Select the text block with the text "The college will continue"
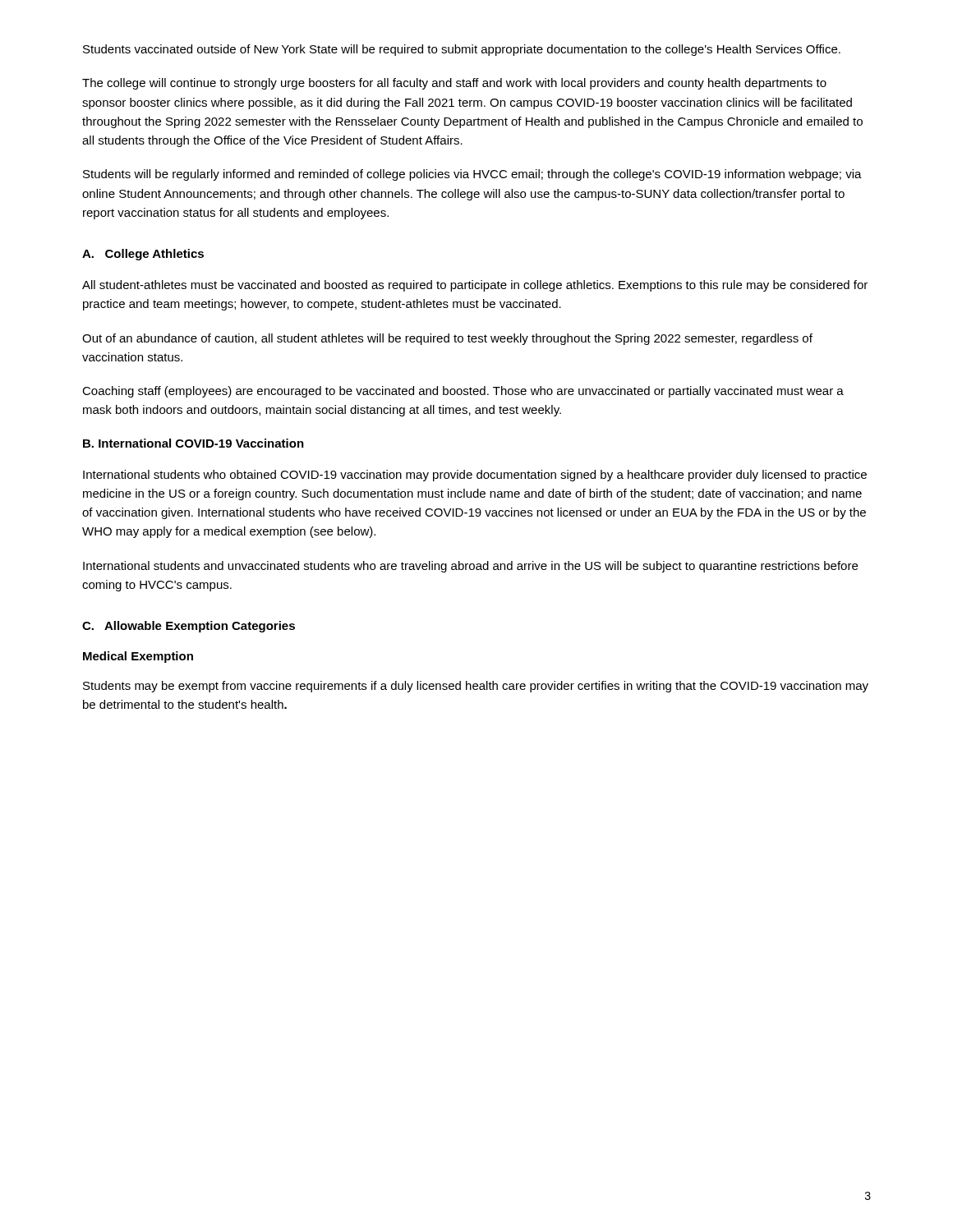This screenshot has width=953, height=1232. (x=473, y=111)
